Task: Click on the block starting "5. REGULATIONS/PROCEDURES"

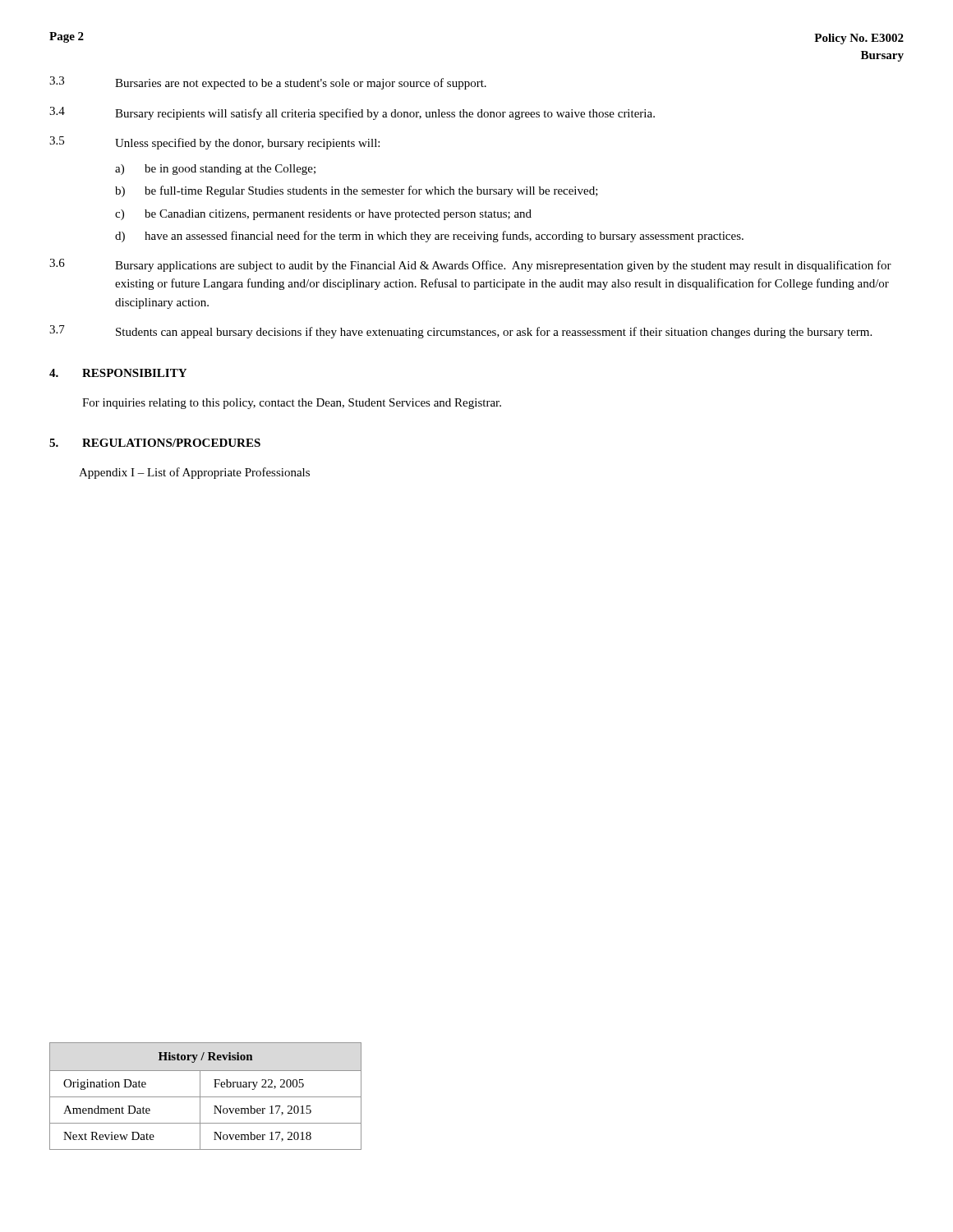Action: click(155, 443)
